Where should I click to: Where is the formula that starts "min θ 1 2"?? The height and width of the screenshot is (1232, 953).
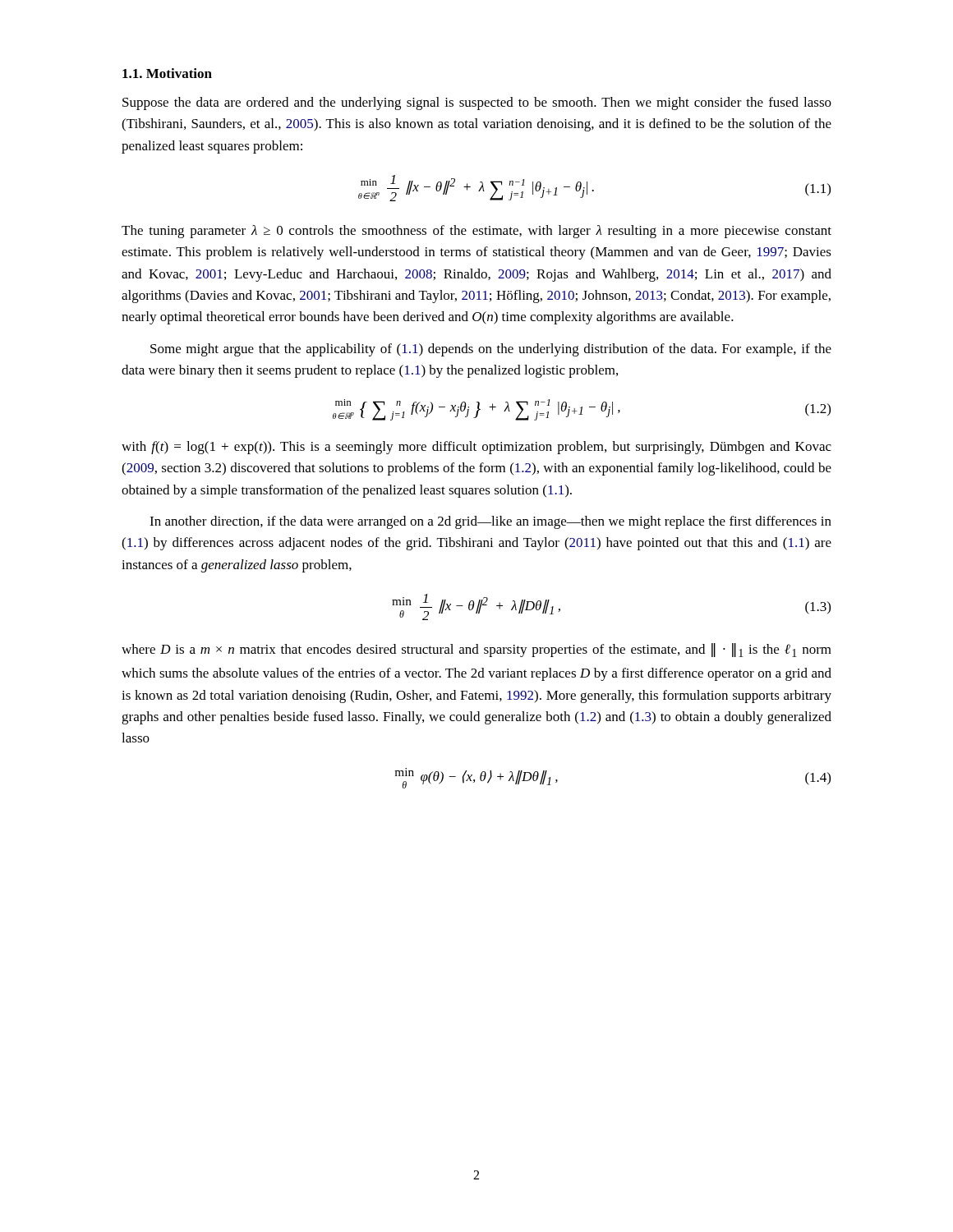(481, 607)
